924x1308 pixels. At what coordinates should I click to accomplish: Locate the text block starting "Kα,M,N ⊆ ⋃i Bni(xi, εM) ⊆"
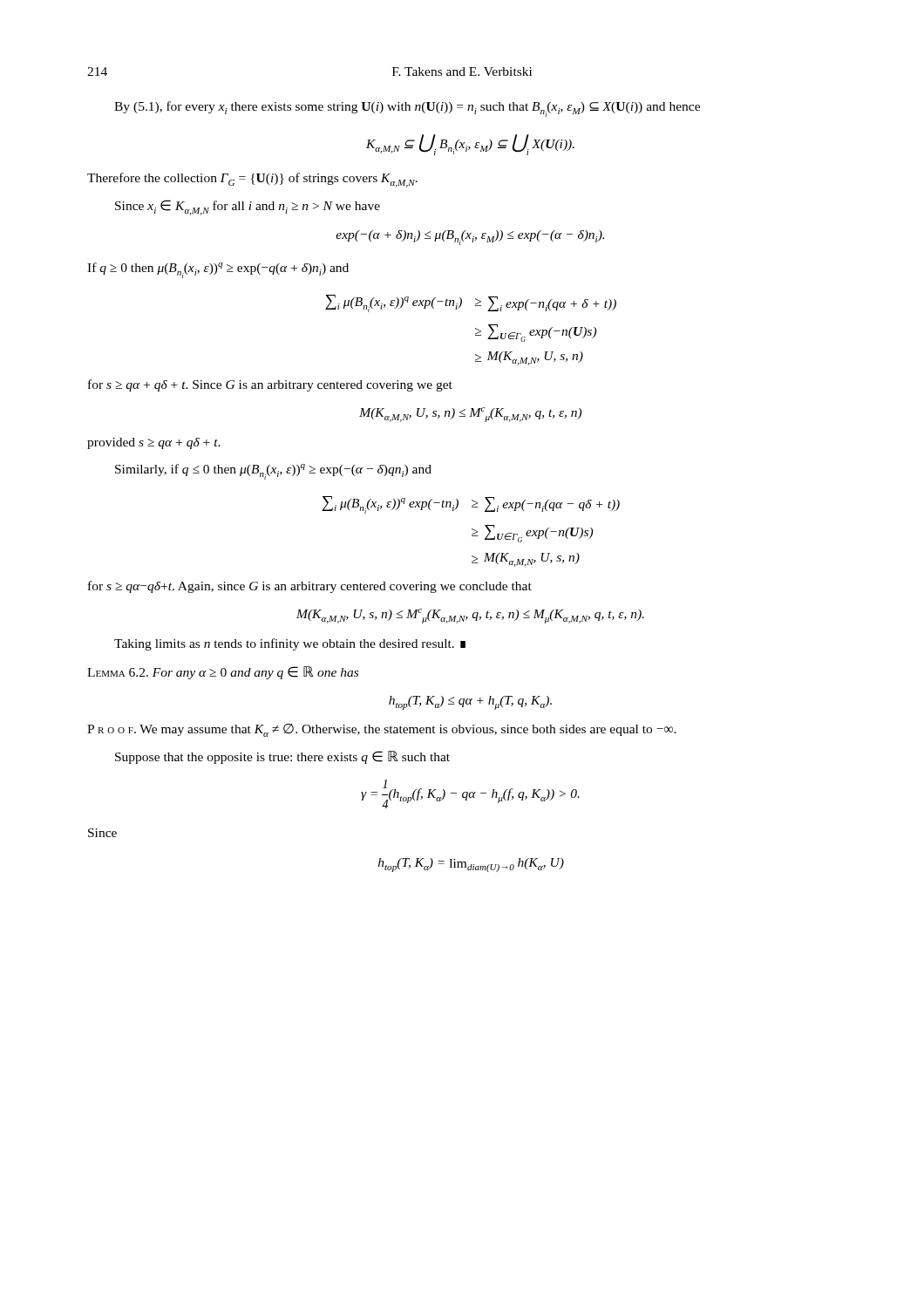[x=471, y=144]
